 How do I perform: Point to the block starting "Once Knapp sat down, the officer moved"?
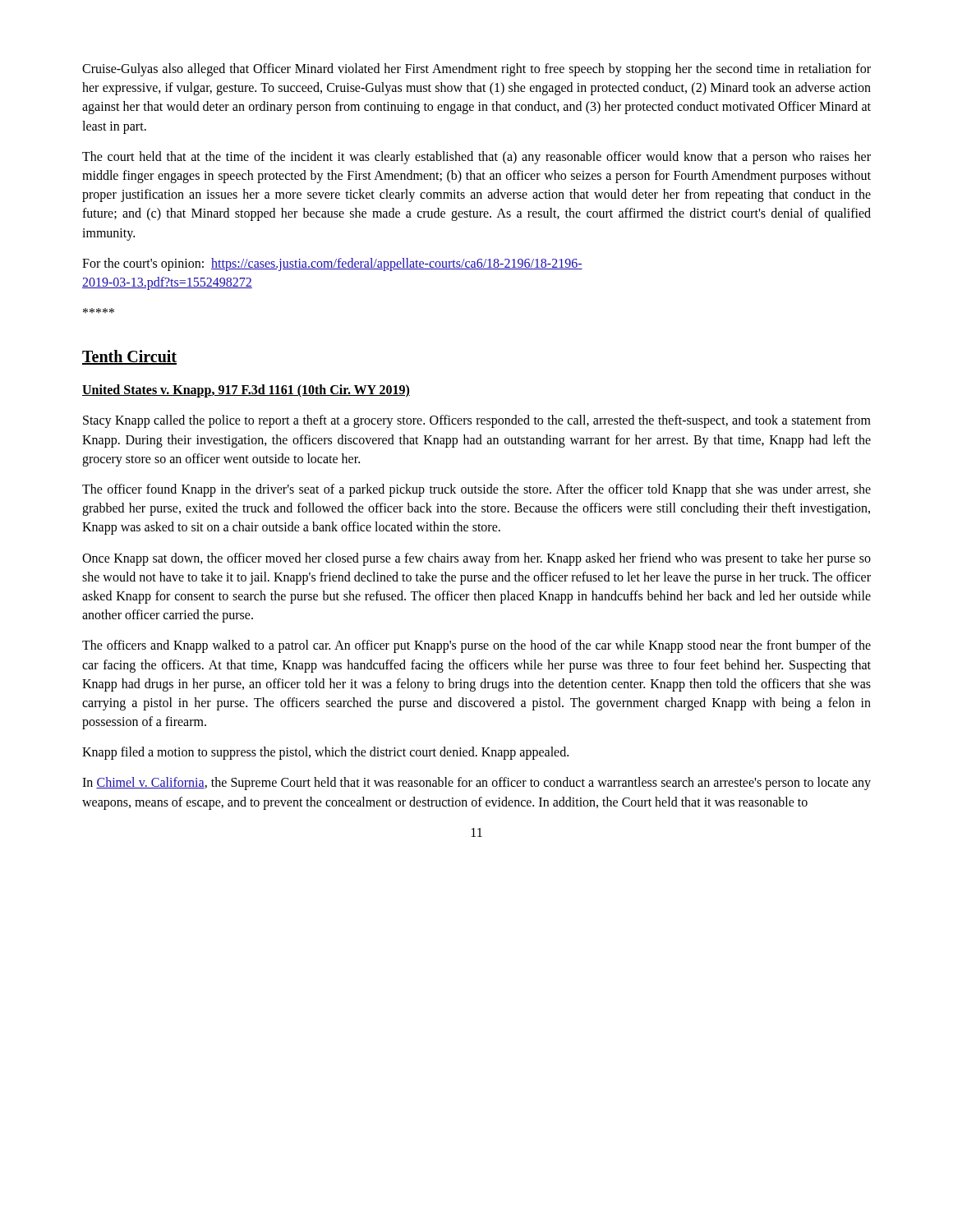pos(476,586)
